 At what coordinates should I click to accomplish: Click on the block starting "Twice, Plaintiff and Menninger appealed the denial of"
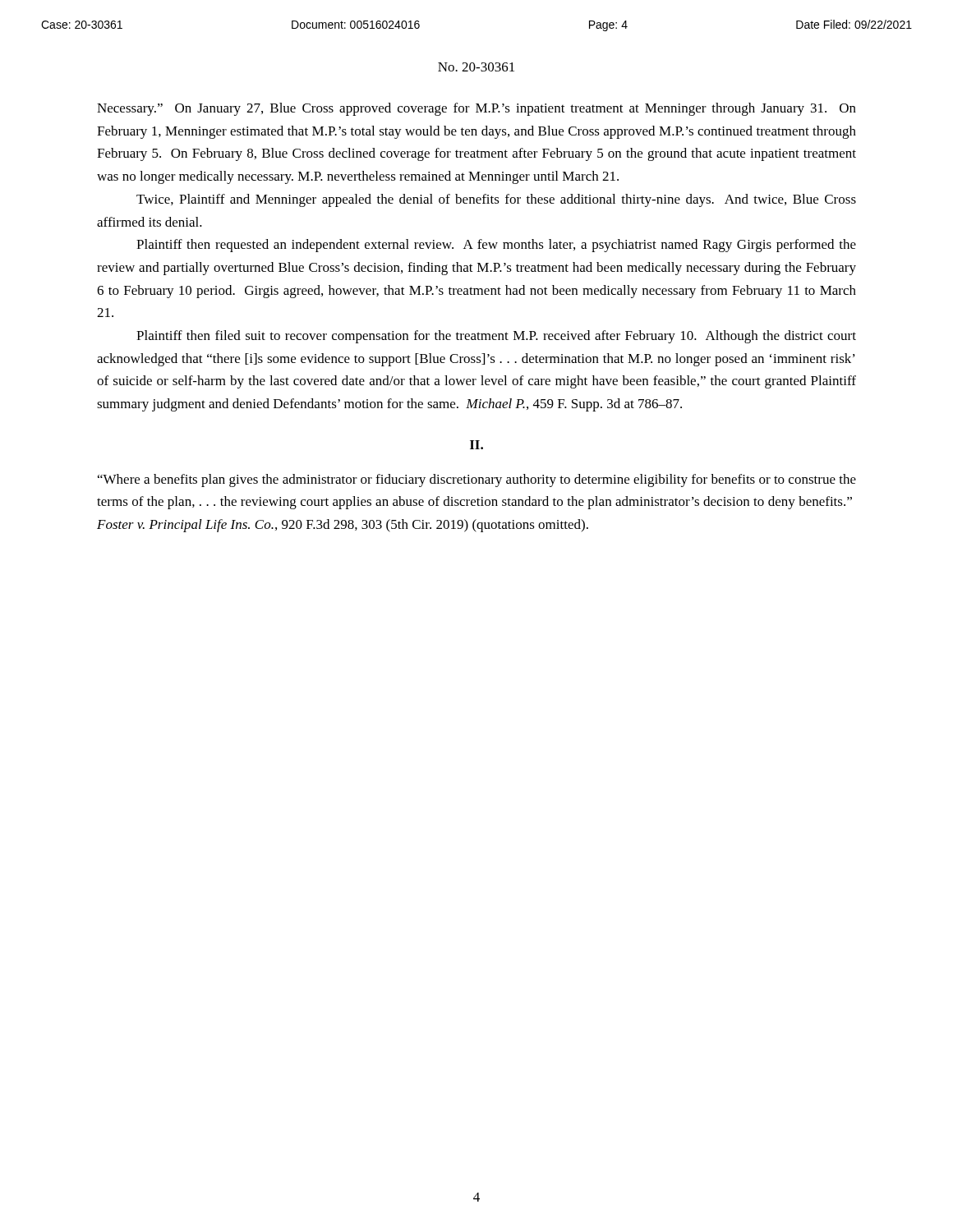476,211
